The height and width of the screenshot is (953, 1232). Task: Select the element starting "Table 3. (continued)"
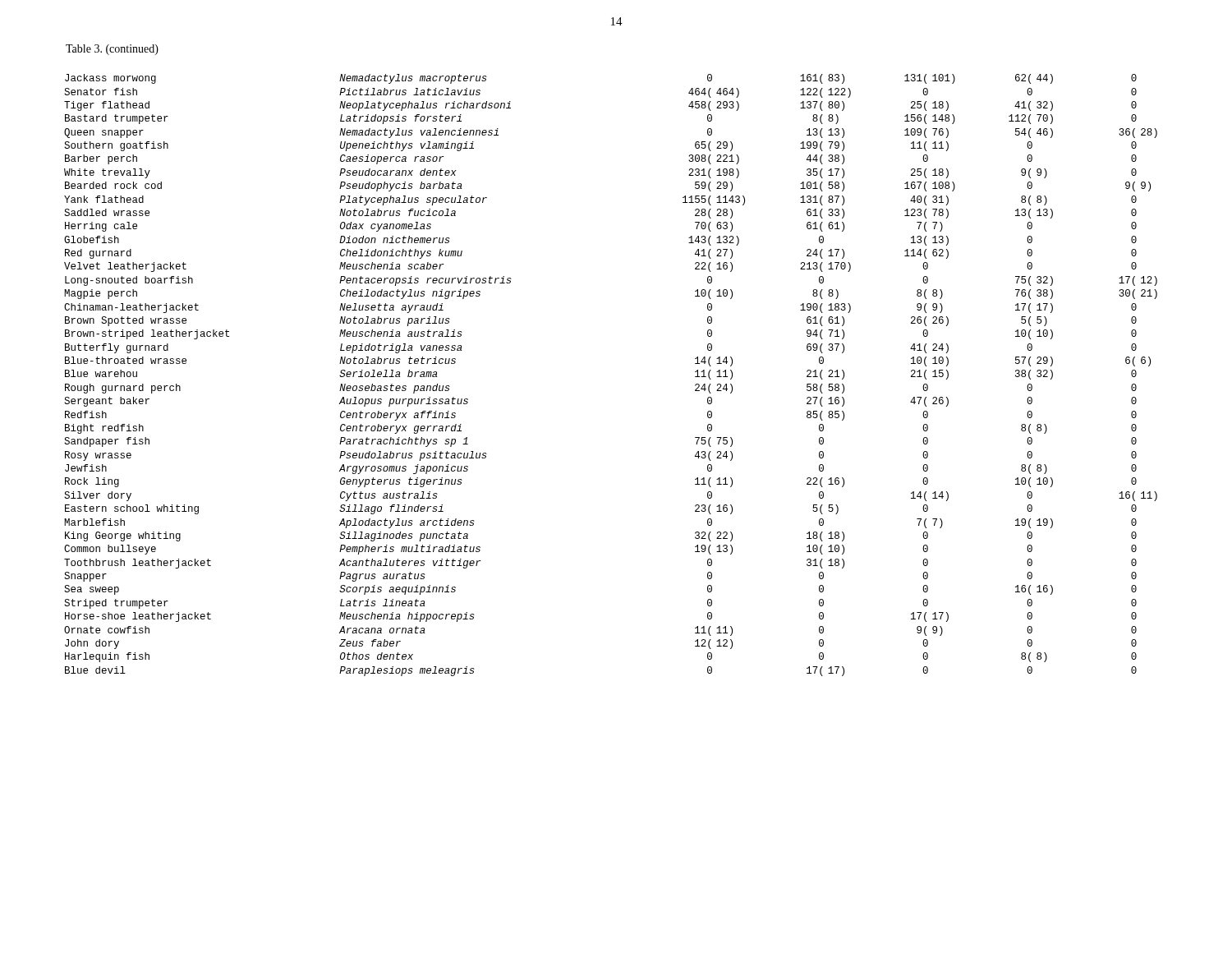(x=112, y=49)
